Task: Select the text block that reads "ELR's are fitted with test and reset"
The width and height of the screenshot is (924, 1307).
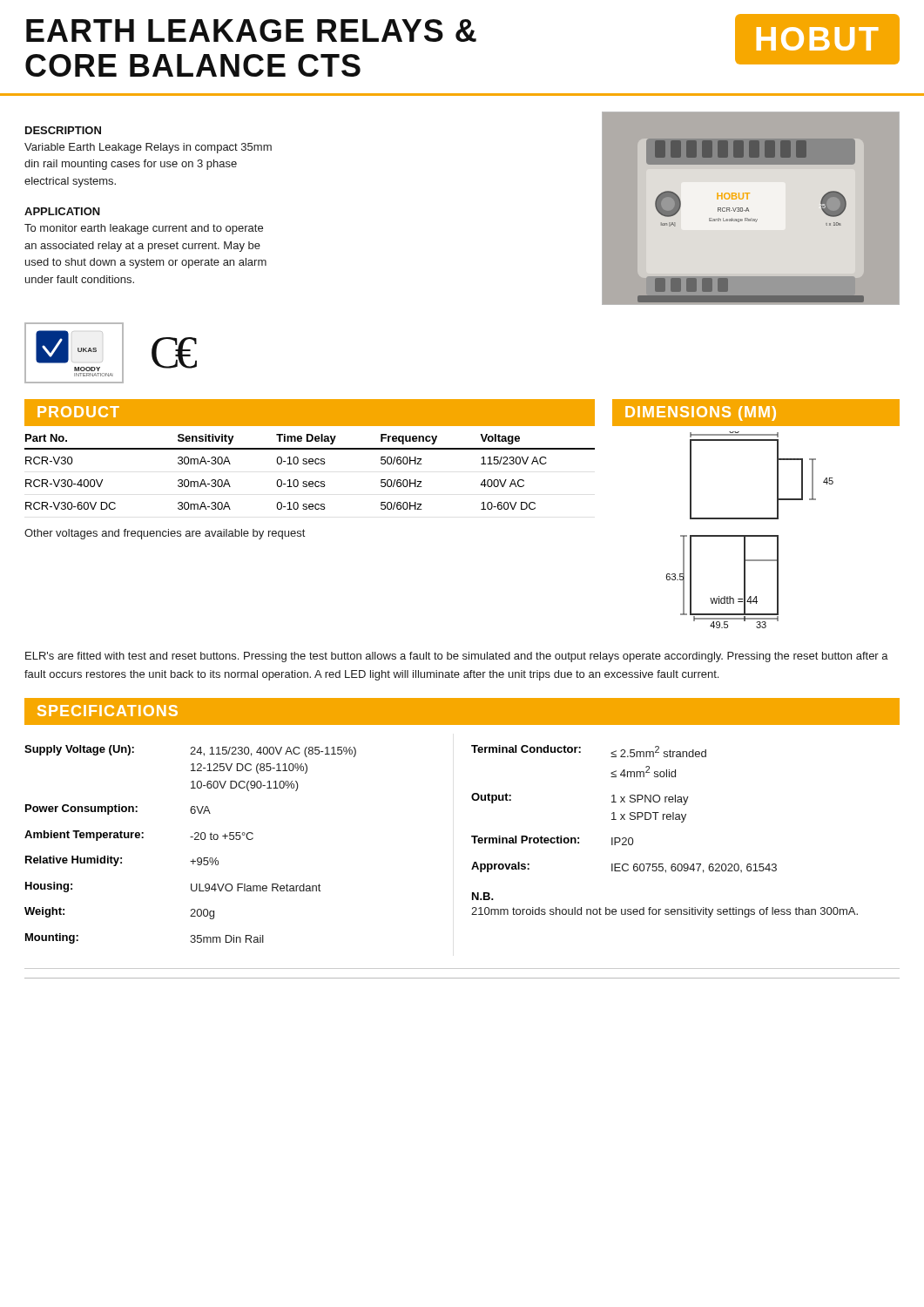Action: click(x=456, y=665)
